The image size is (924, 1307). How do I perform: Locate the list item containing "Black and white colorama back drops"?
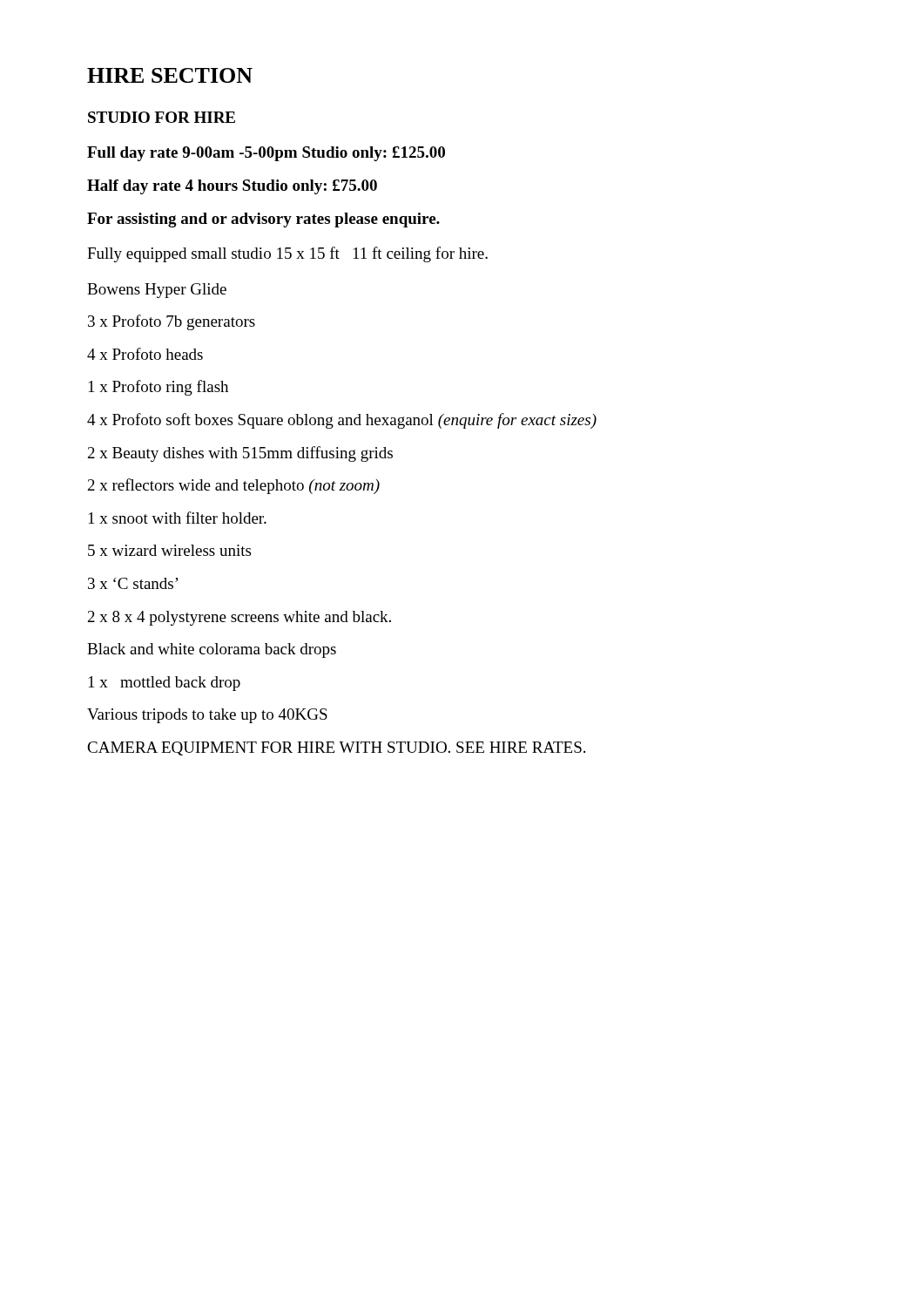point(212,649)
